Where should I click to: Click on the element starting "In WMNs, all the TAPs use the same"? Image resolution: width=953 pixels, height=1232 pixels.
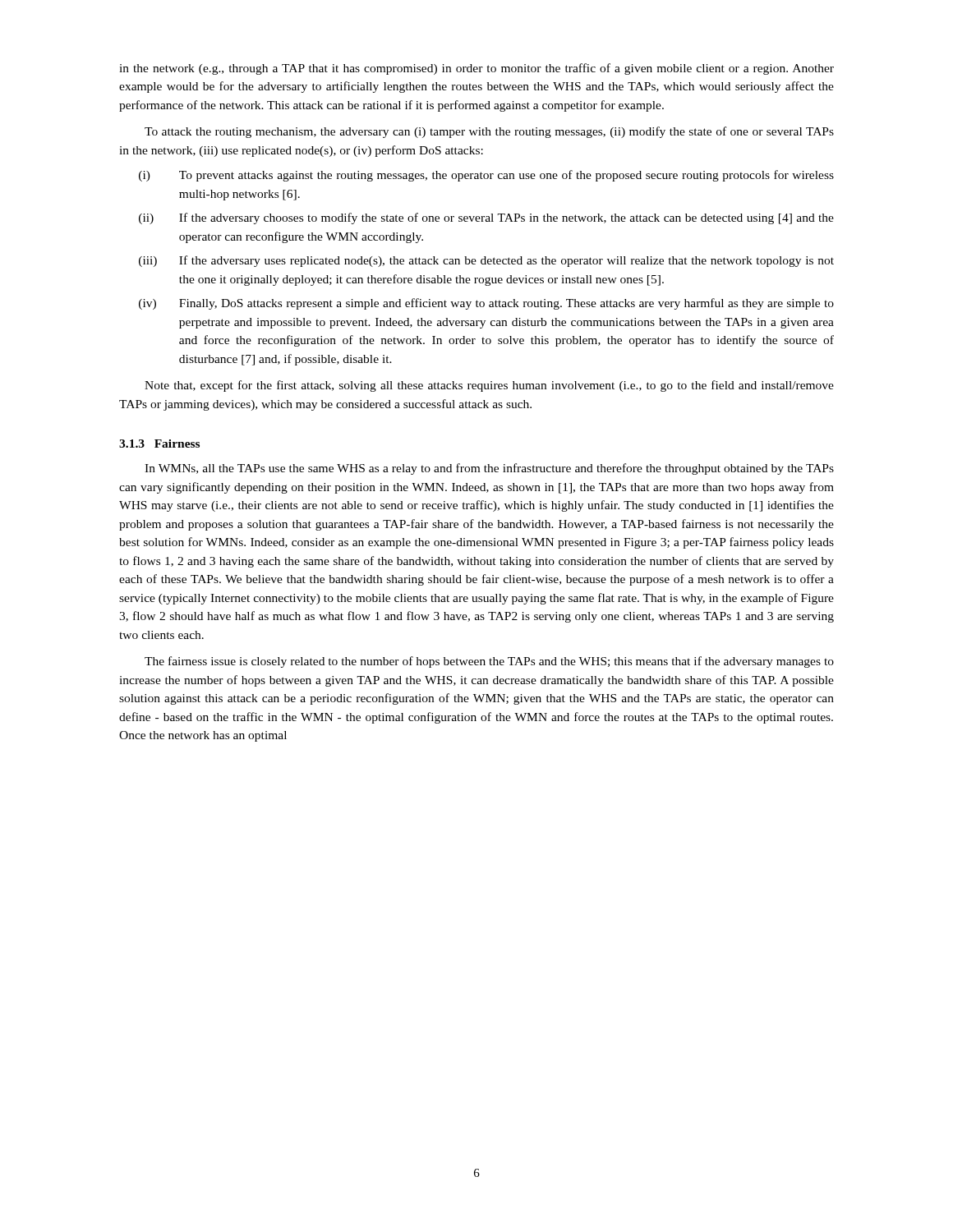pos(476,552)
